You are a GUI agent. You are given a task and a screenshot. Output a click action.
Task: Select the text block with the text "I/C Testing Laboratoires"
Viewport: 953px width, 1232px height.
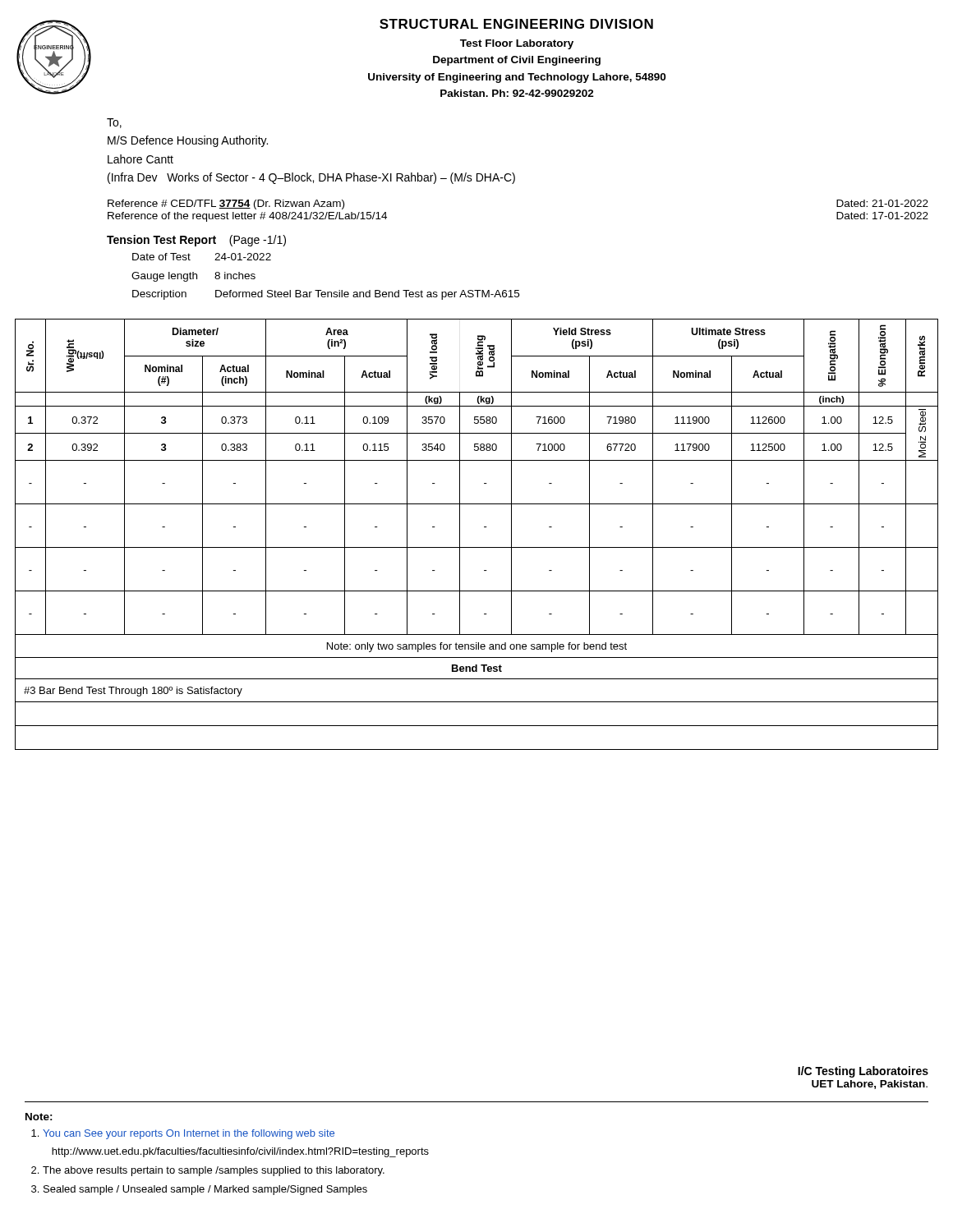pyautogui.click(x=863, y=1072)
